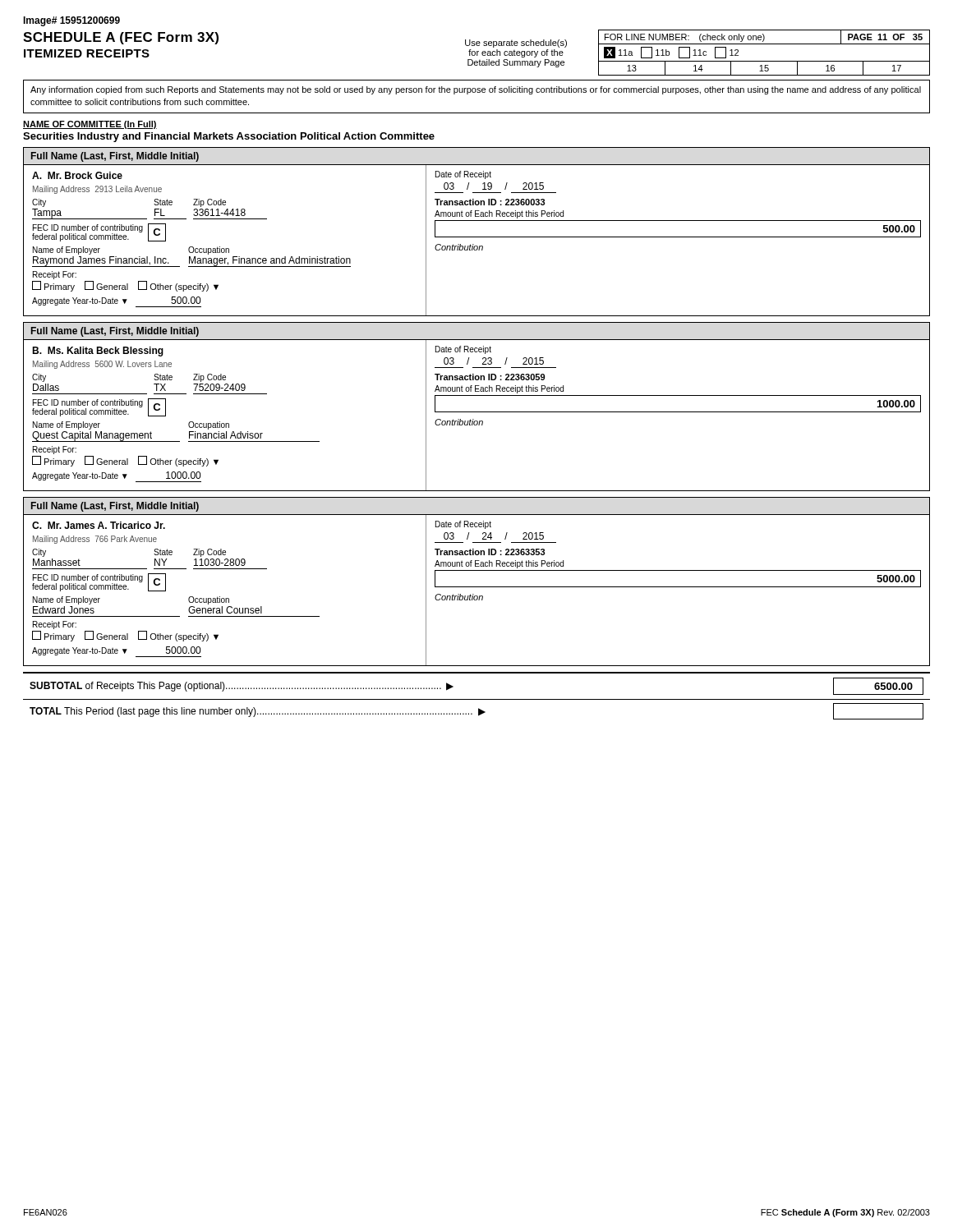Image resolution: width=953 pixels, height=1232 pixels.
Task: Where is the passage that starts "Any information copied from such Reports and"?
Action: tap(476, 96)
